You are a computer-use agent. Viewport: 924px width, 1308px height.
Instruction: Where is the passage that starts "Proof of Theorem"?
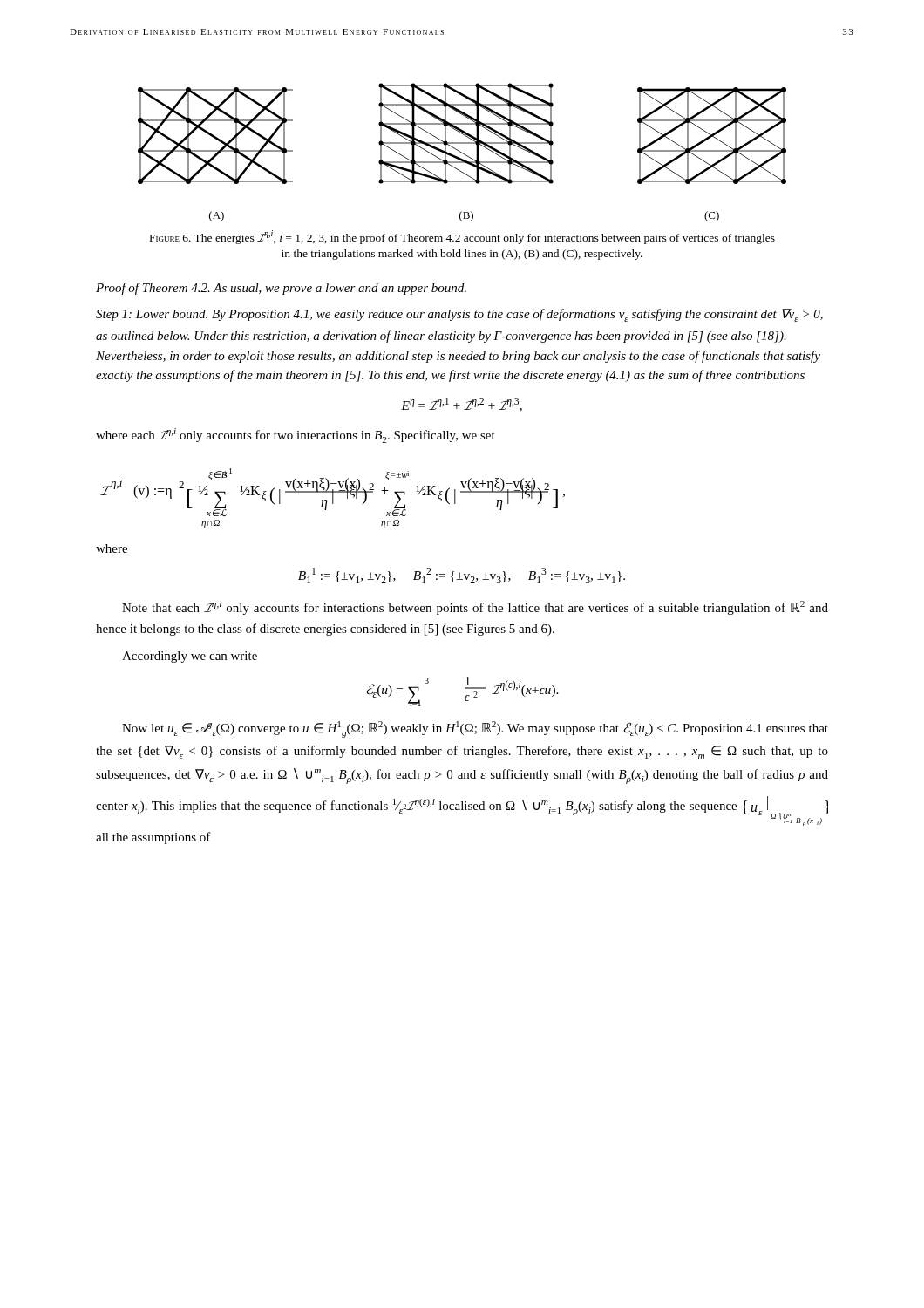282,288
